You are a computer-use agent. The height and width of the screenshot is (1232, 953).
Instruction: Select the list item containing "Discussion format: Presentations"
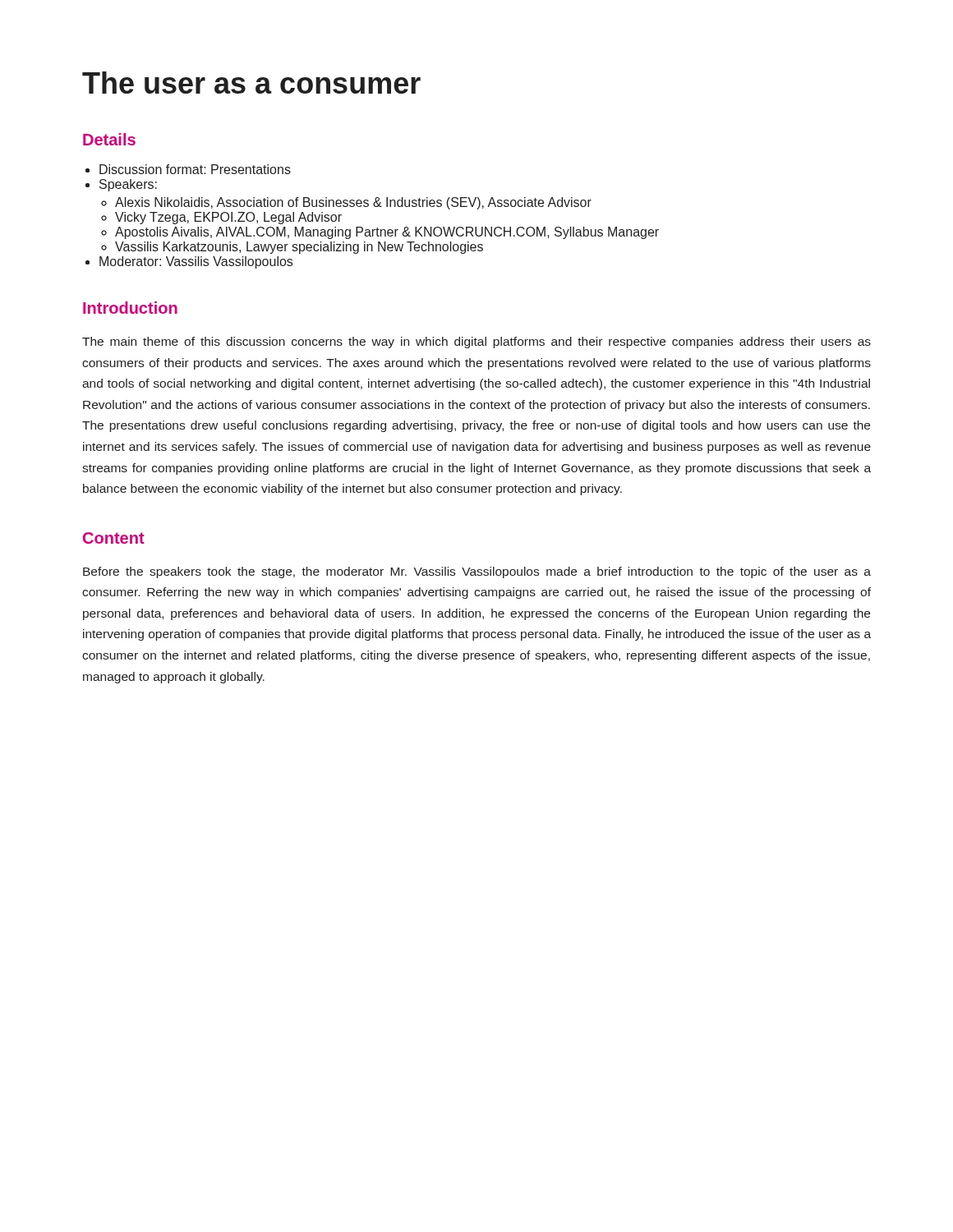click(x=195, y=169)
